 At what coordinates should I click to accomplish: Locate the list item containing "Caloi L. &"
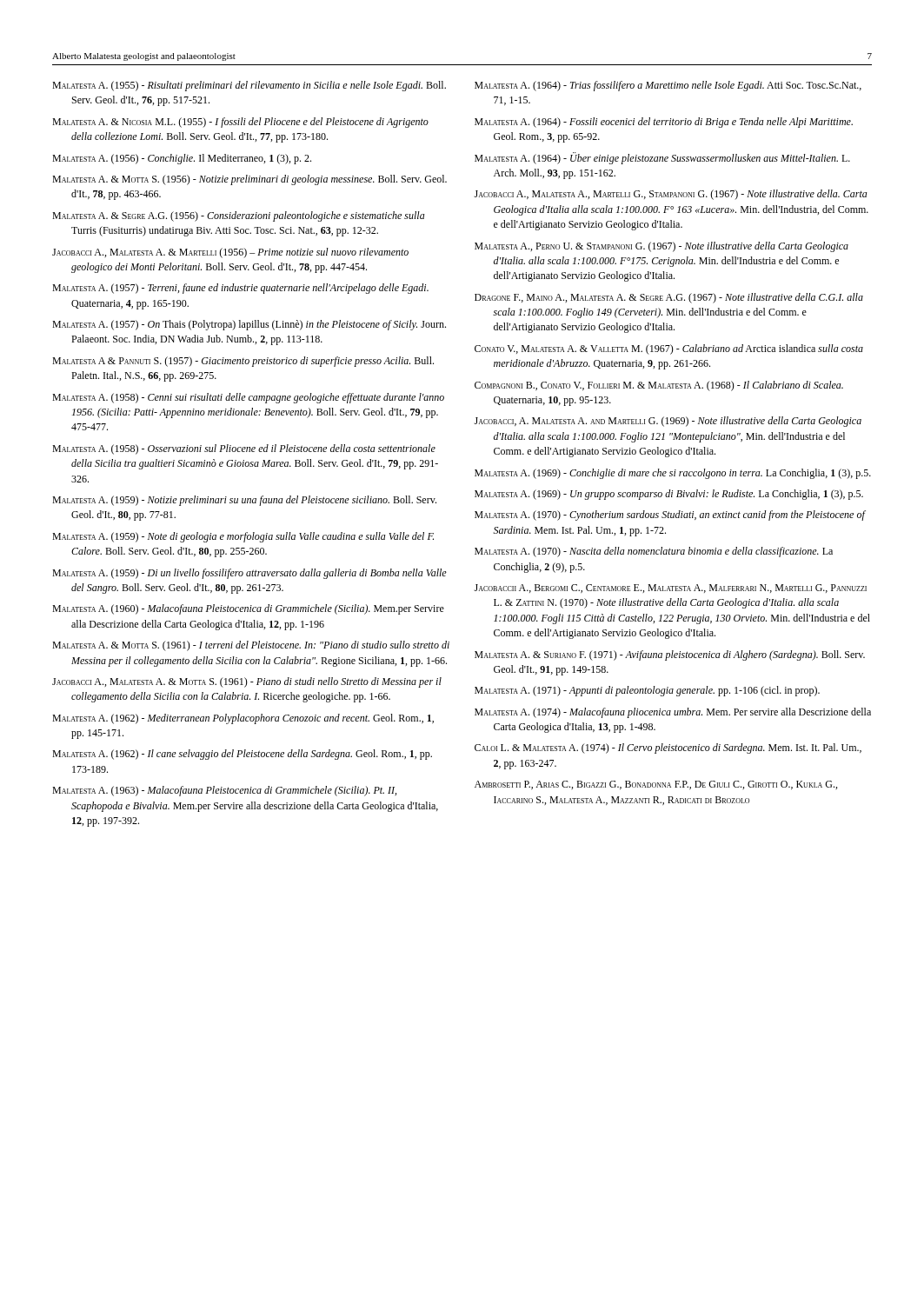[668, 756]
